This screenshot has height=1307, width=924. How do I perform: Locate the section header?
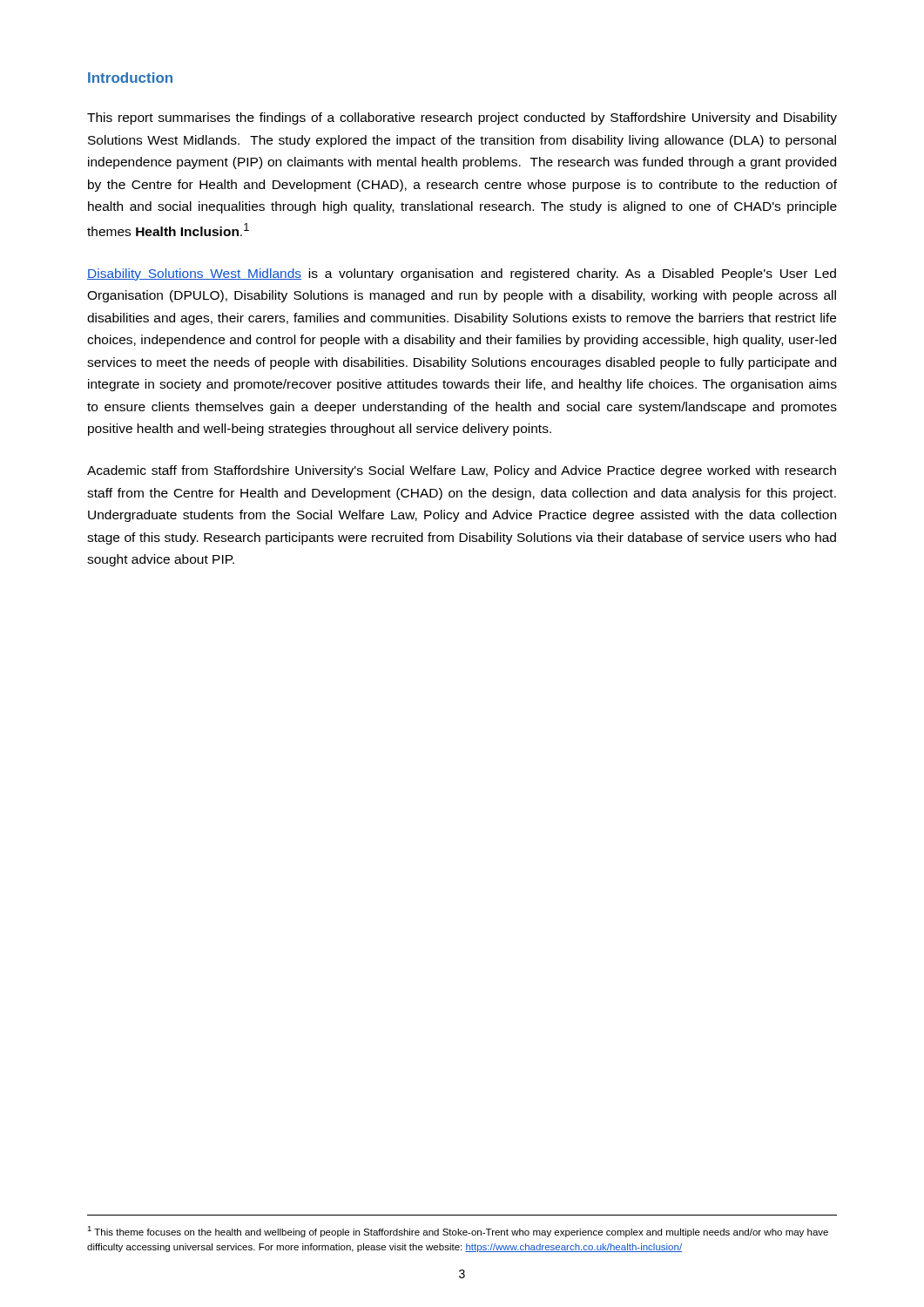point(130,78)
